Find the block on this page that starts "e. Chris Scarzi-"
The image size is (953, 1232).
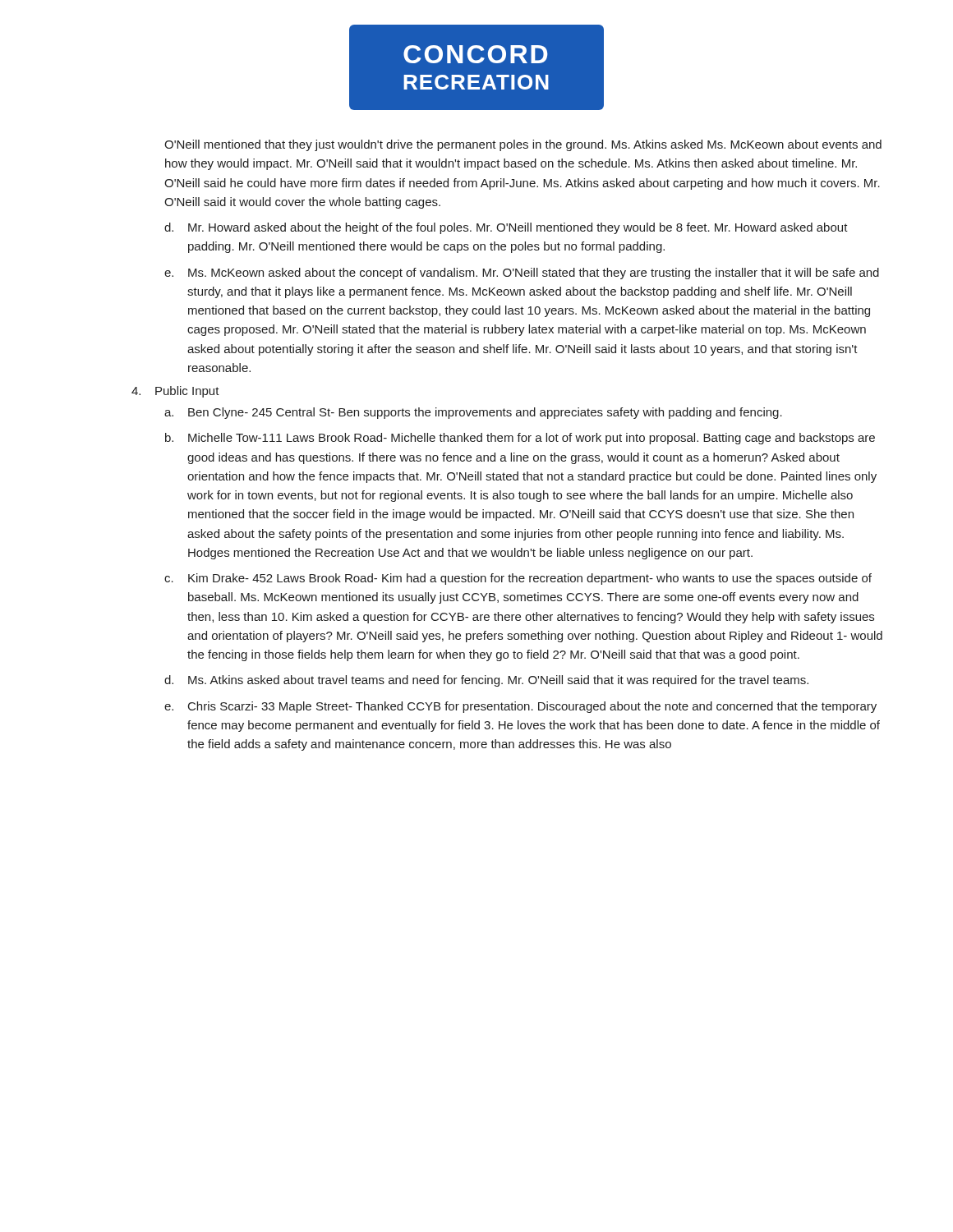pos(526,725)
